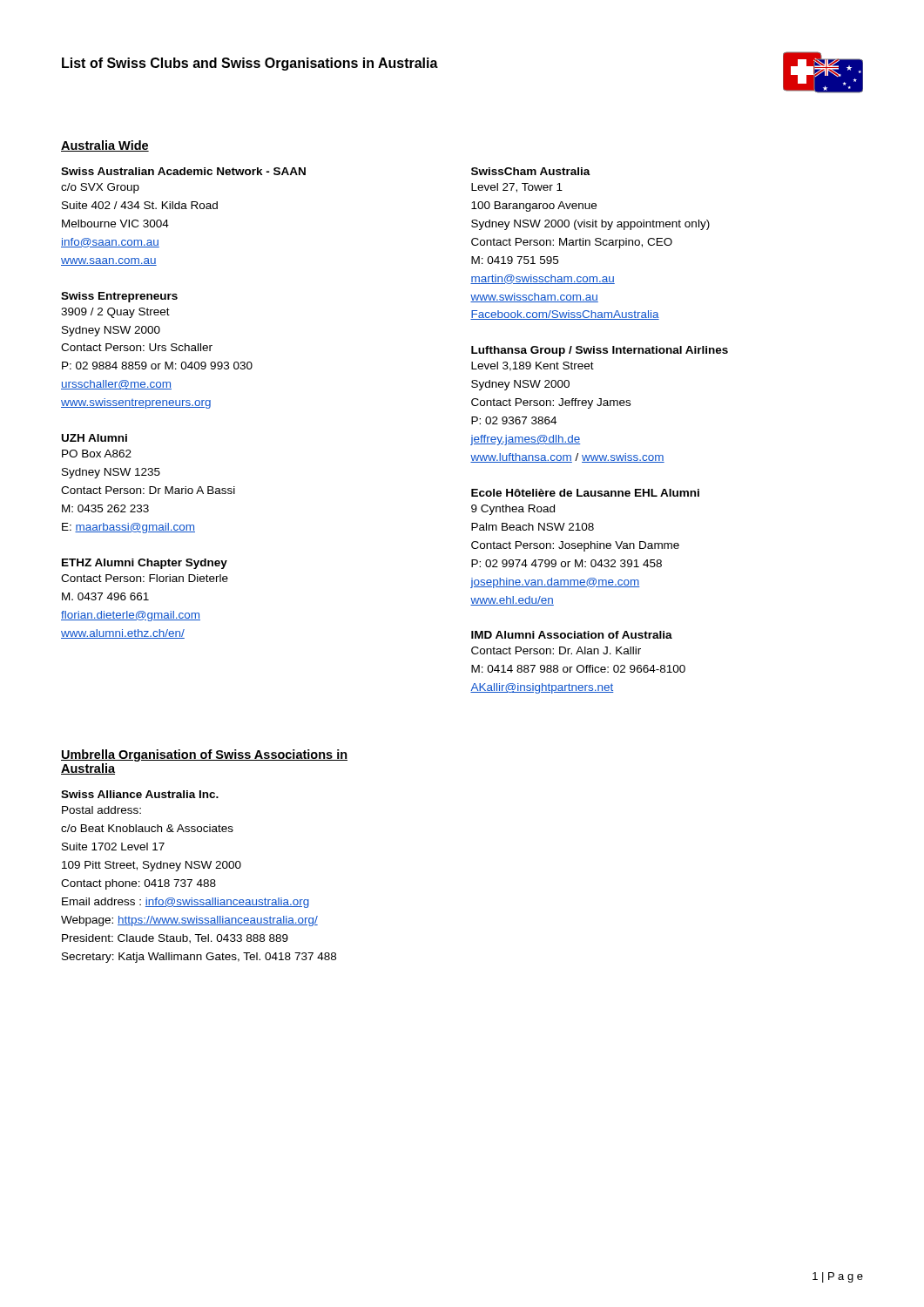Viewport: 924px width, 1307px height.
Task: Click the passage that begins "Lufthansa Group /"
Action: pyautogui.click(x=600, y=351)
